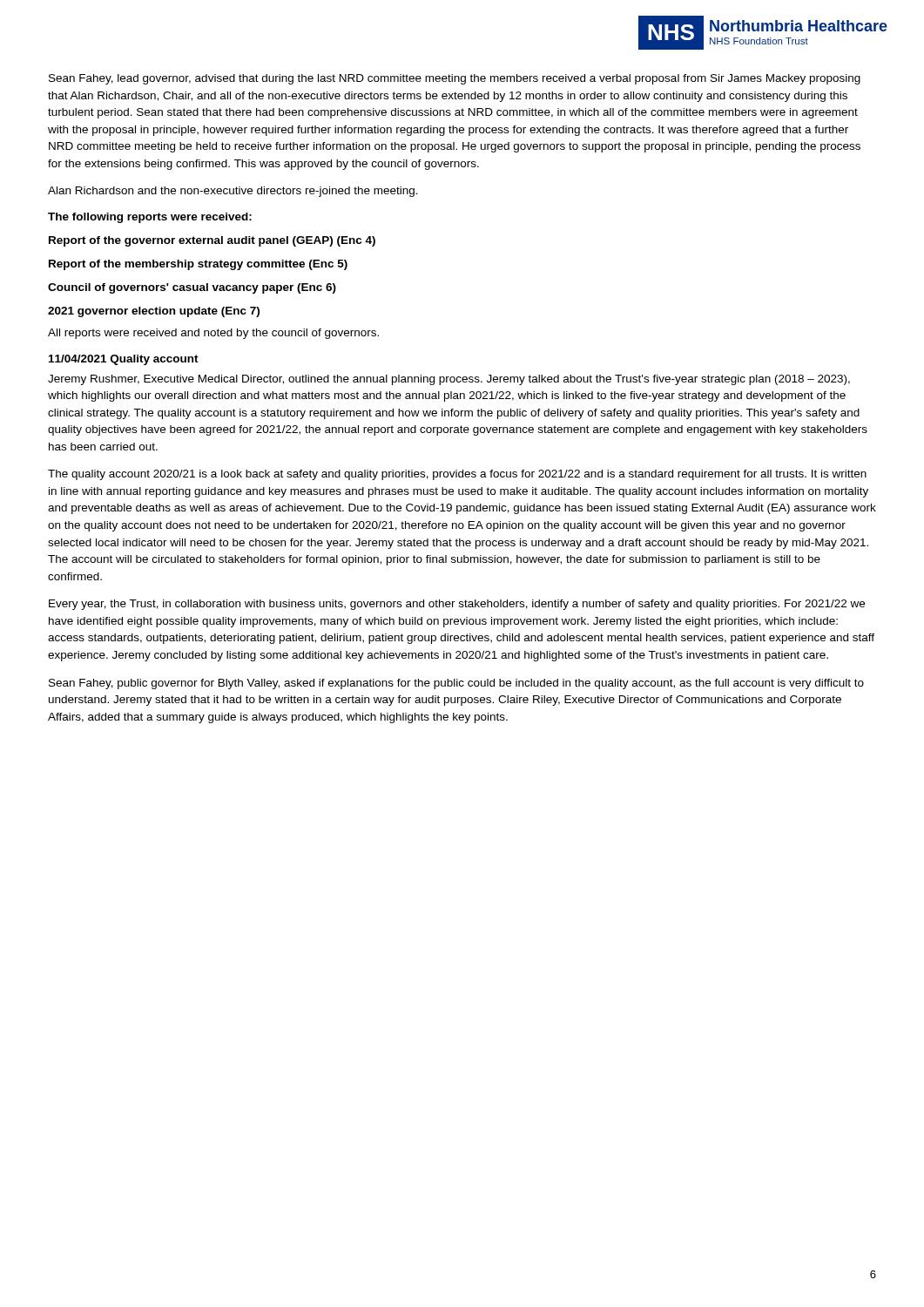Image resolution: width=924 pixels, height=1307 pixels.
Task: Select the text starting "11/04/2021 Quality account"
Action: coord(123,358)
